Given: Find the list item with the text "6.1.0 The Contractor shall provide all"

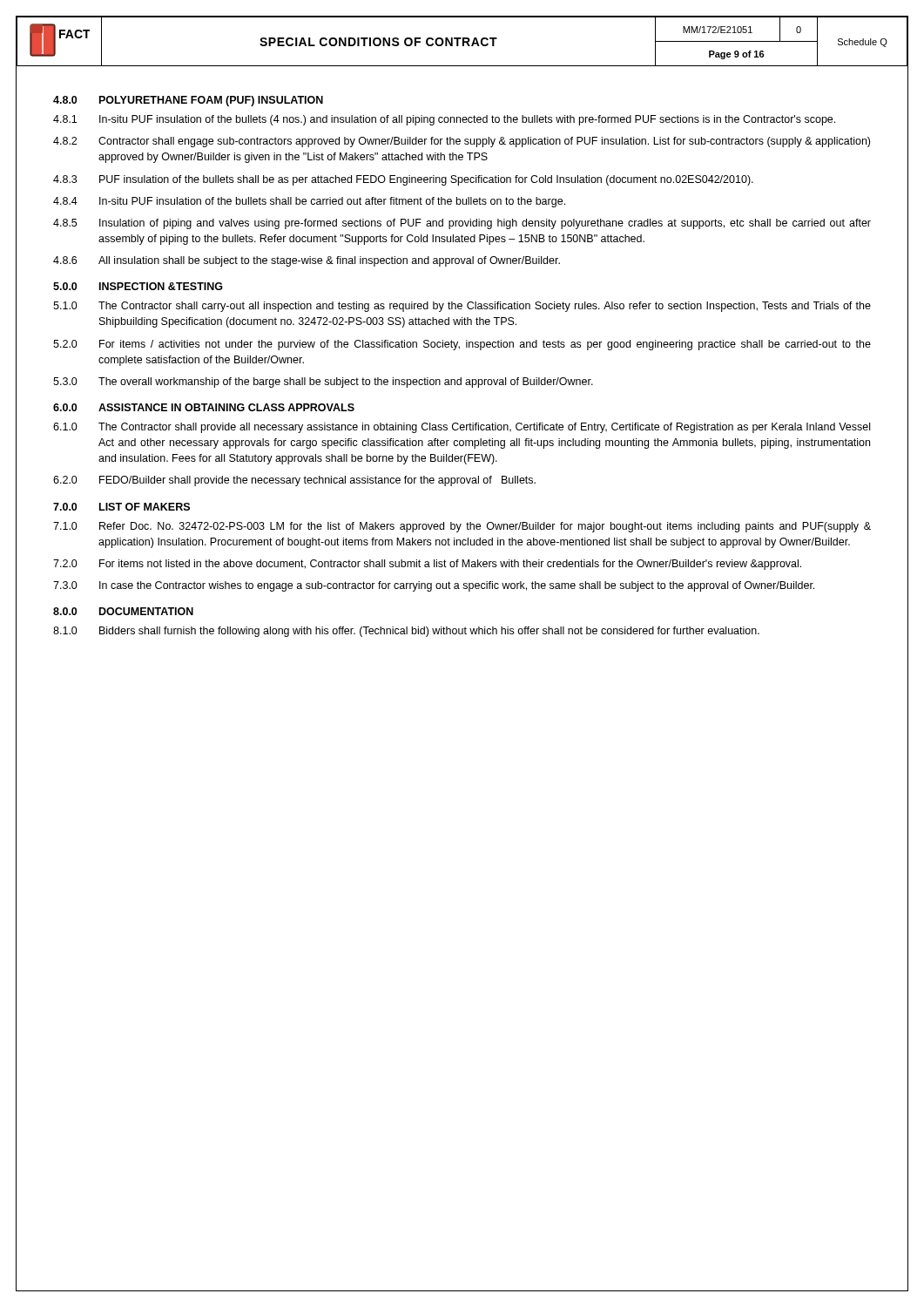Looking at the screenshot, I should 462,443.
